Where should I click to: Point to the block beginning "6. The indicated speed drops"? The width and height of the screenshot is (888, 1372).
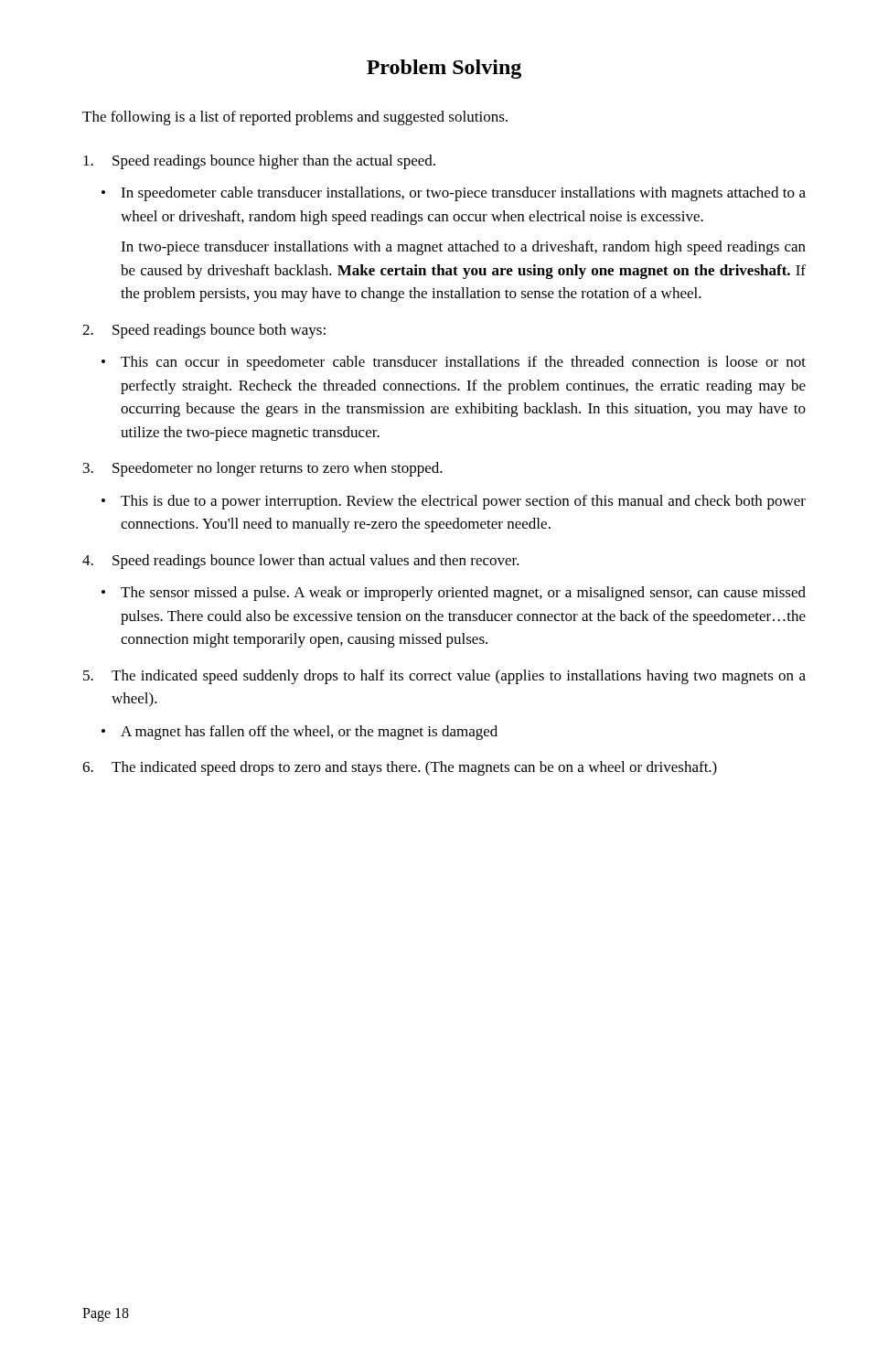point(400,767)
